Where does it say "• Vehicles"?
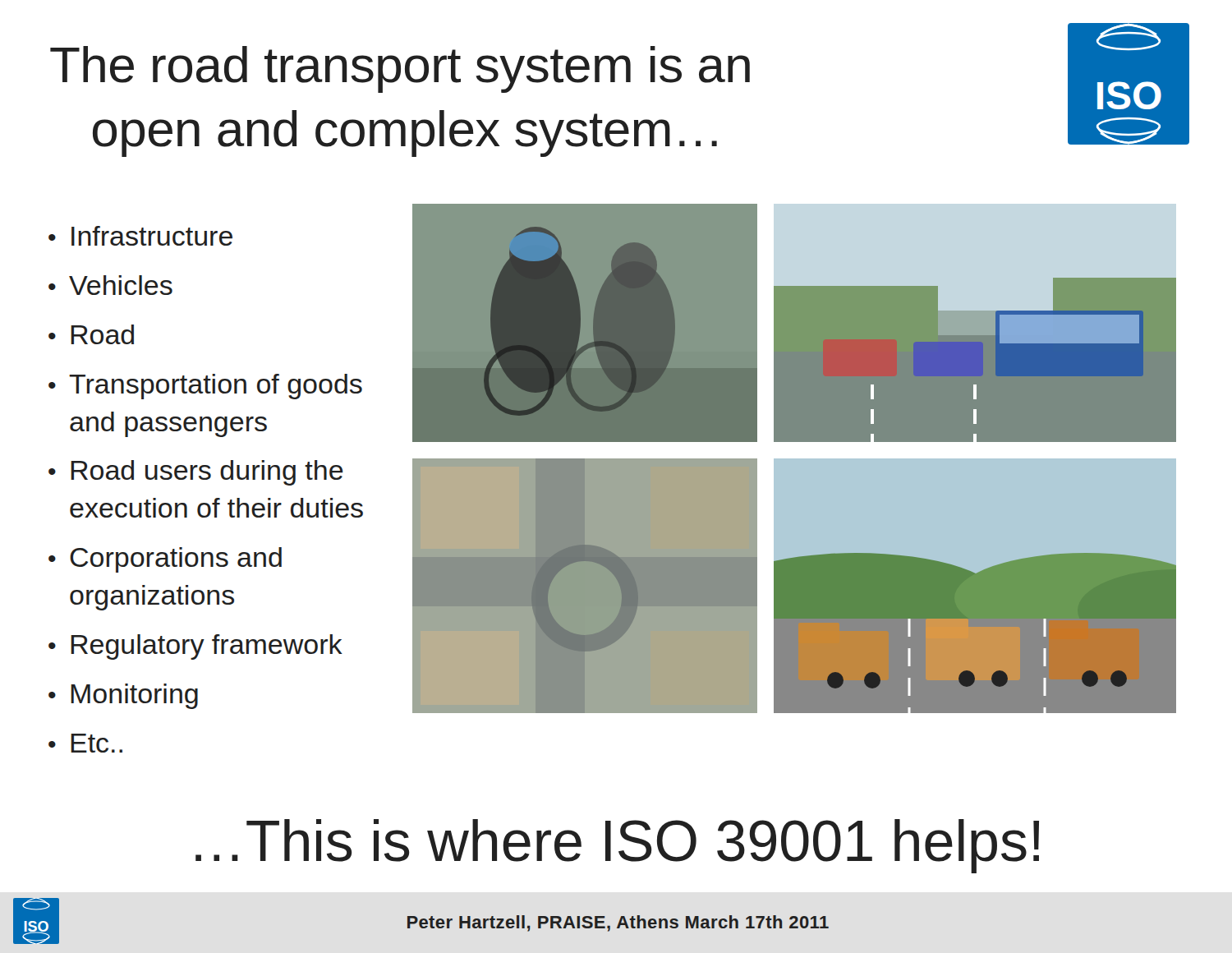The image size is (1232, 953). coord(110,286)
